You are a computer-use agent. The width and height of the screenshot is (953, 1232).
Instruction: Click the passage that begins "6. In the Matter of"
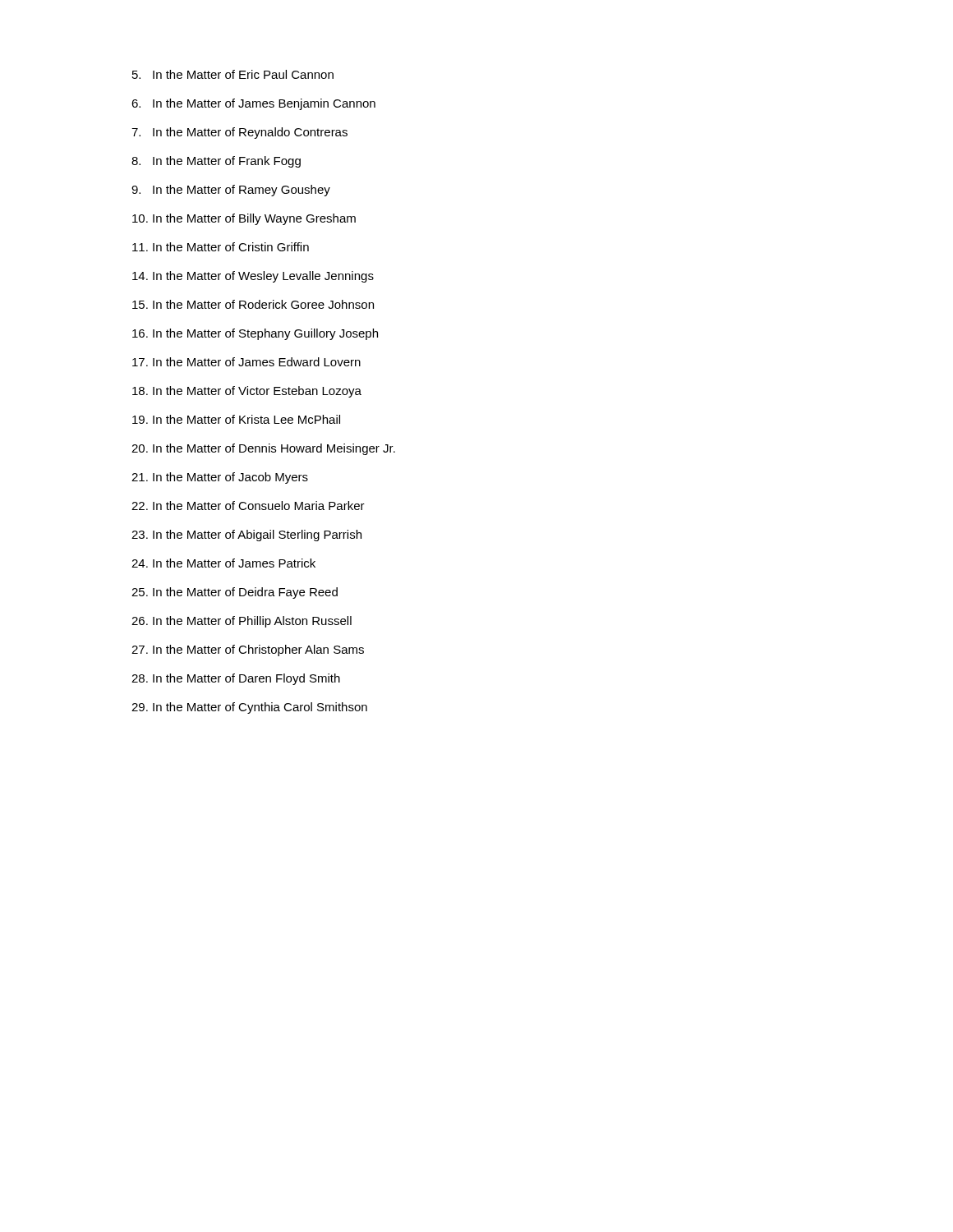(254, 103)
